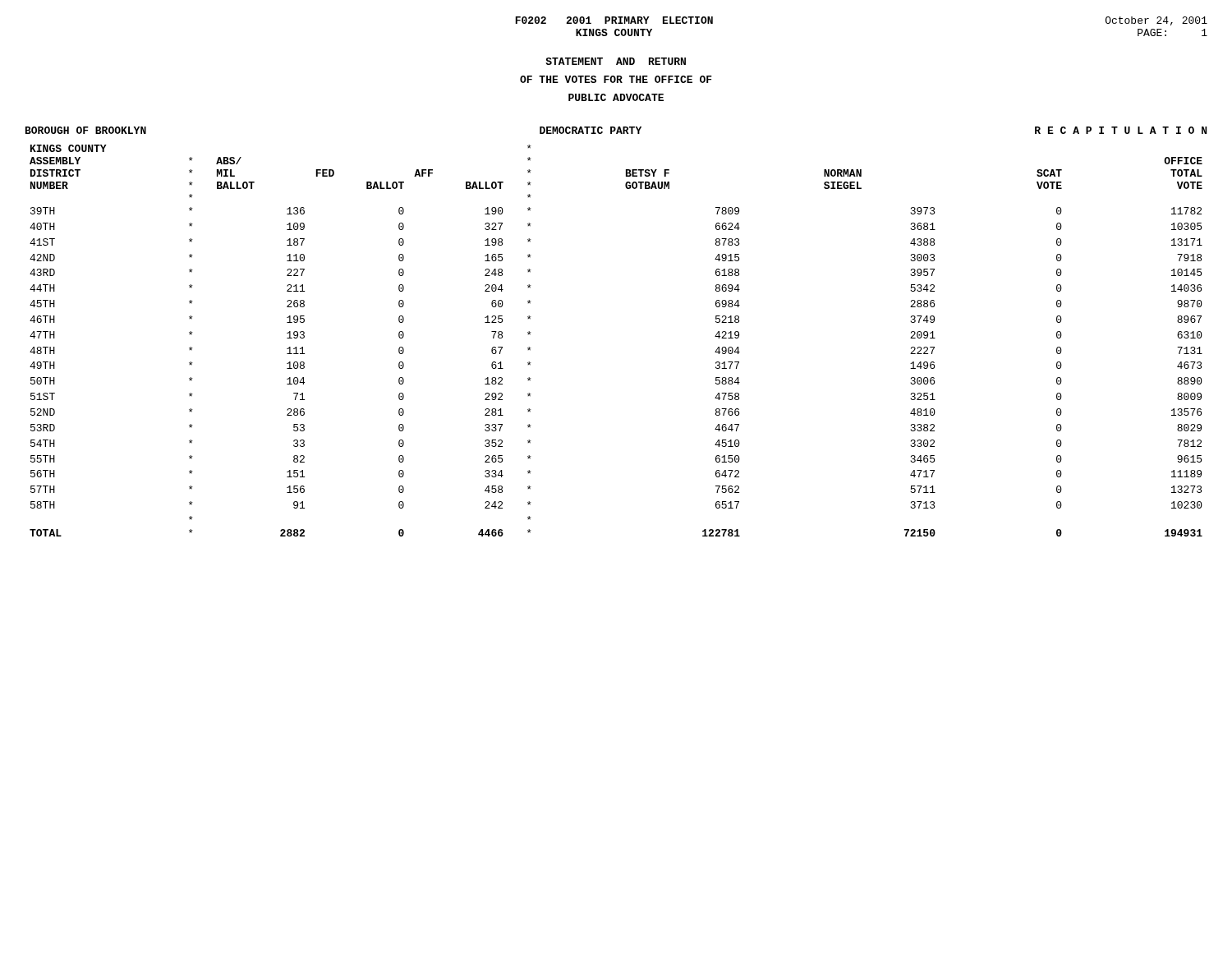This screenshot has height=953, width=1232.
Task: Locate the text block starting "BOROUGH OF BROOKLYN"
Action: click(x=616, y=131)
